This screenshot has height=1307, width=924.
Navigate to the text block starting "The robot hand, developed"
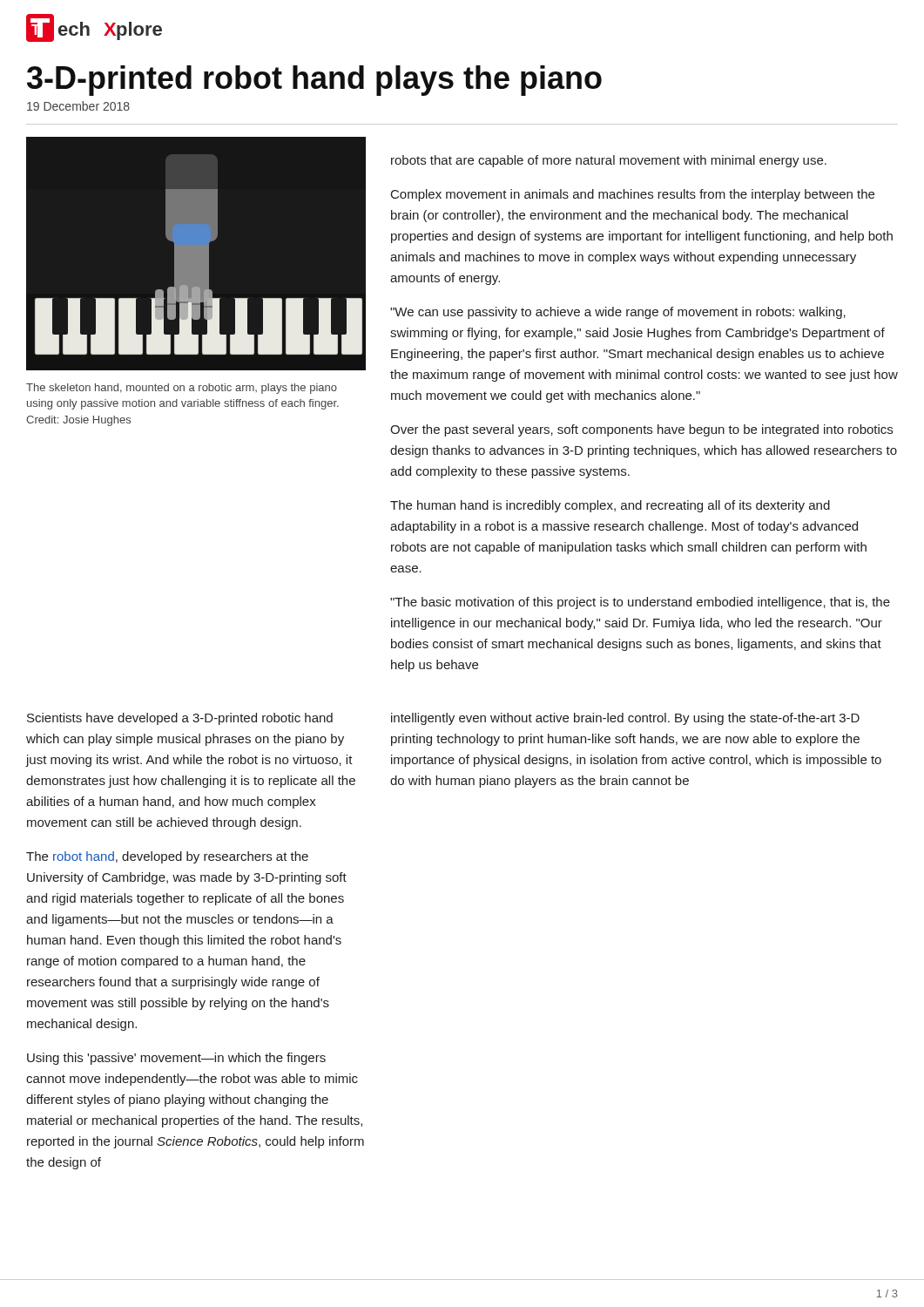coord(196,940)
